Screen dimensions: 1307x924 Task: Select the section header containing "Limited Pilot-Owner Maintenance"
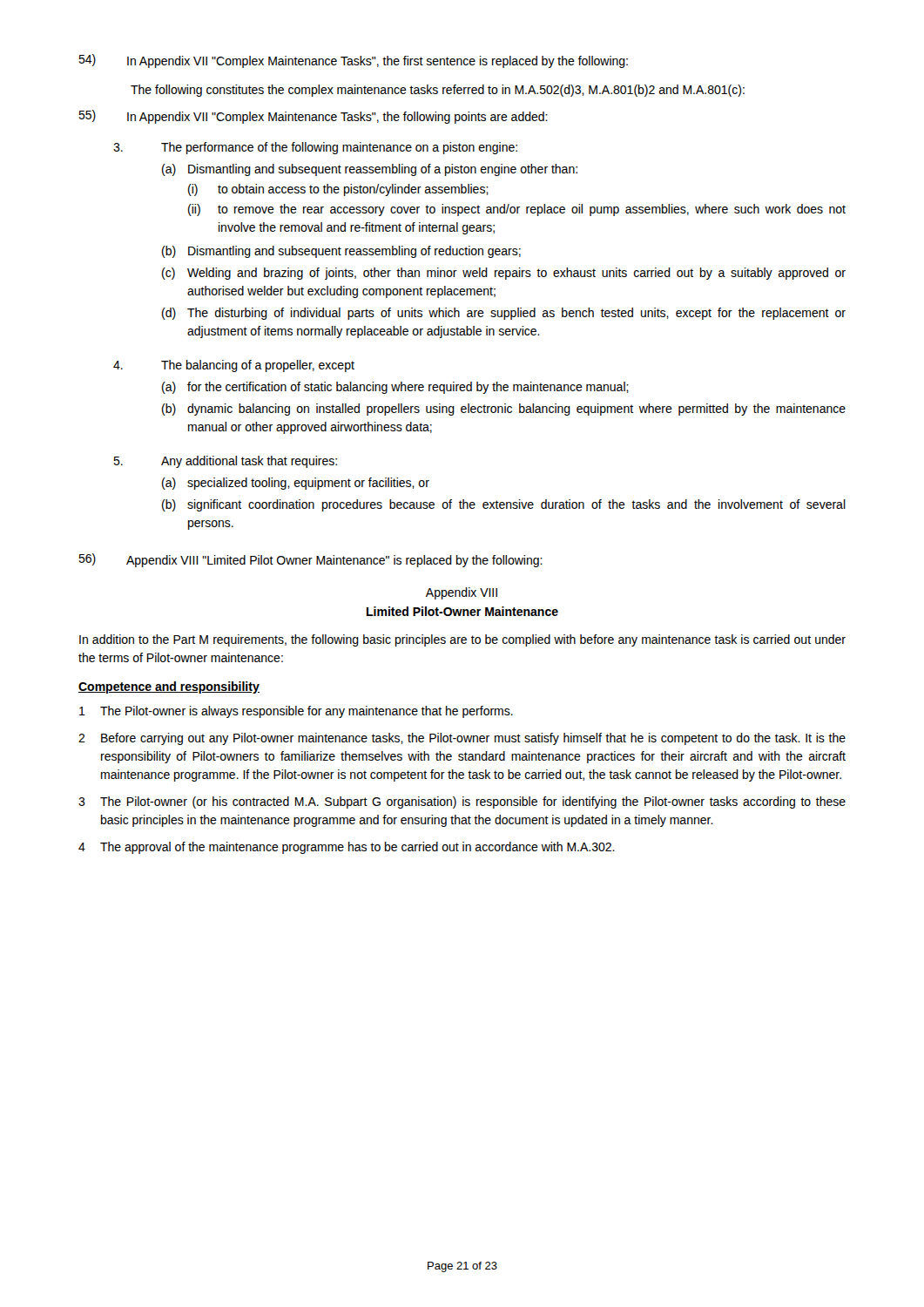(462, 612)
